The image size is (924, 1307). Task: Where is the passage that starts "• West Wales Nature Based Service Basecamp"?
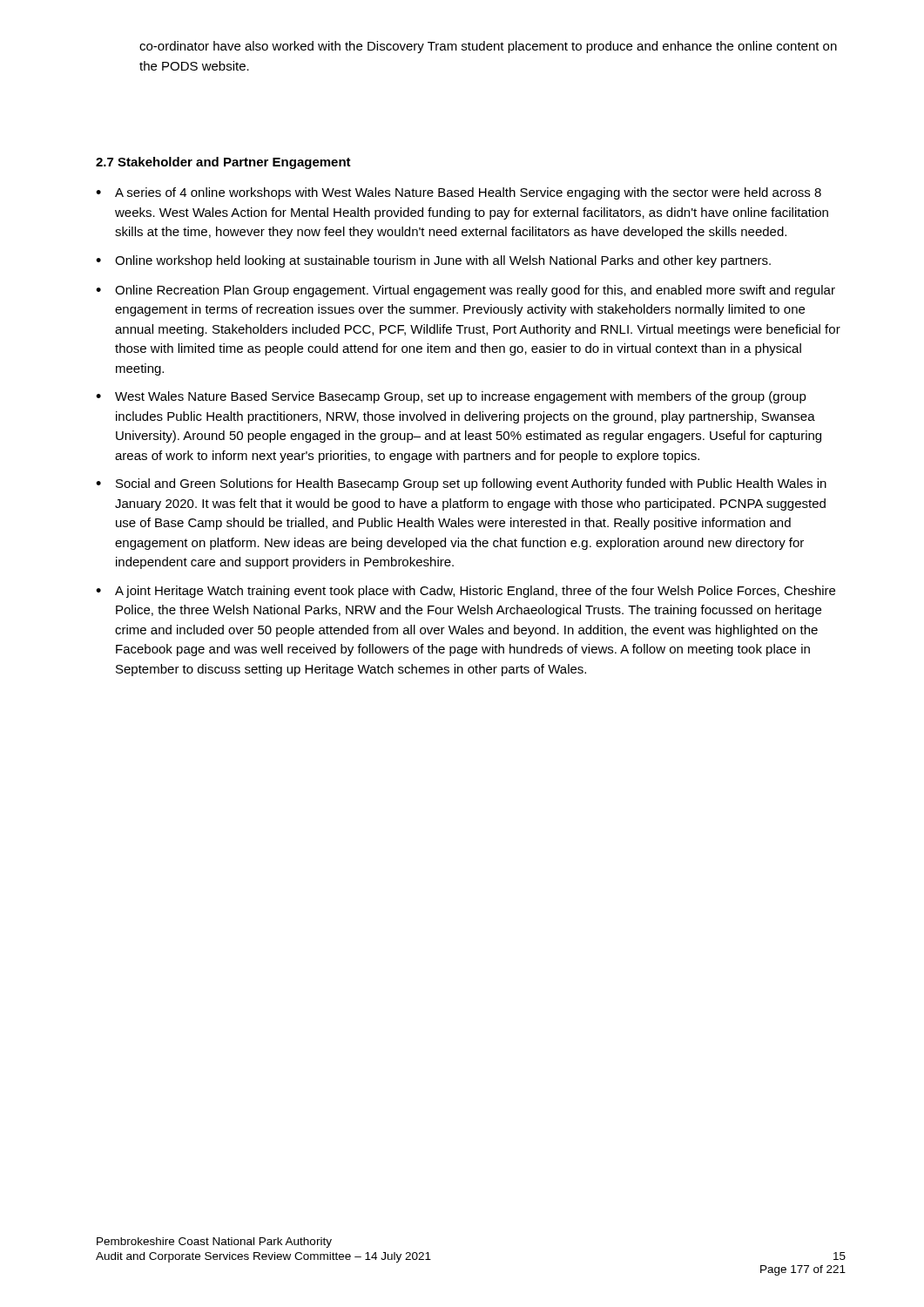pyautogui.click(x=471, y=426)
